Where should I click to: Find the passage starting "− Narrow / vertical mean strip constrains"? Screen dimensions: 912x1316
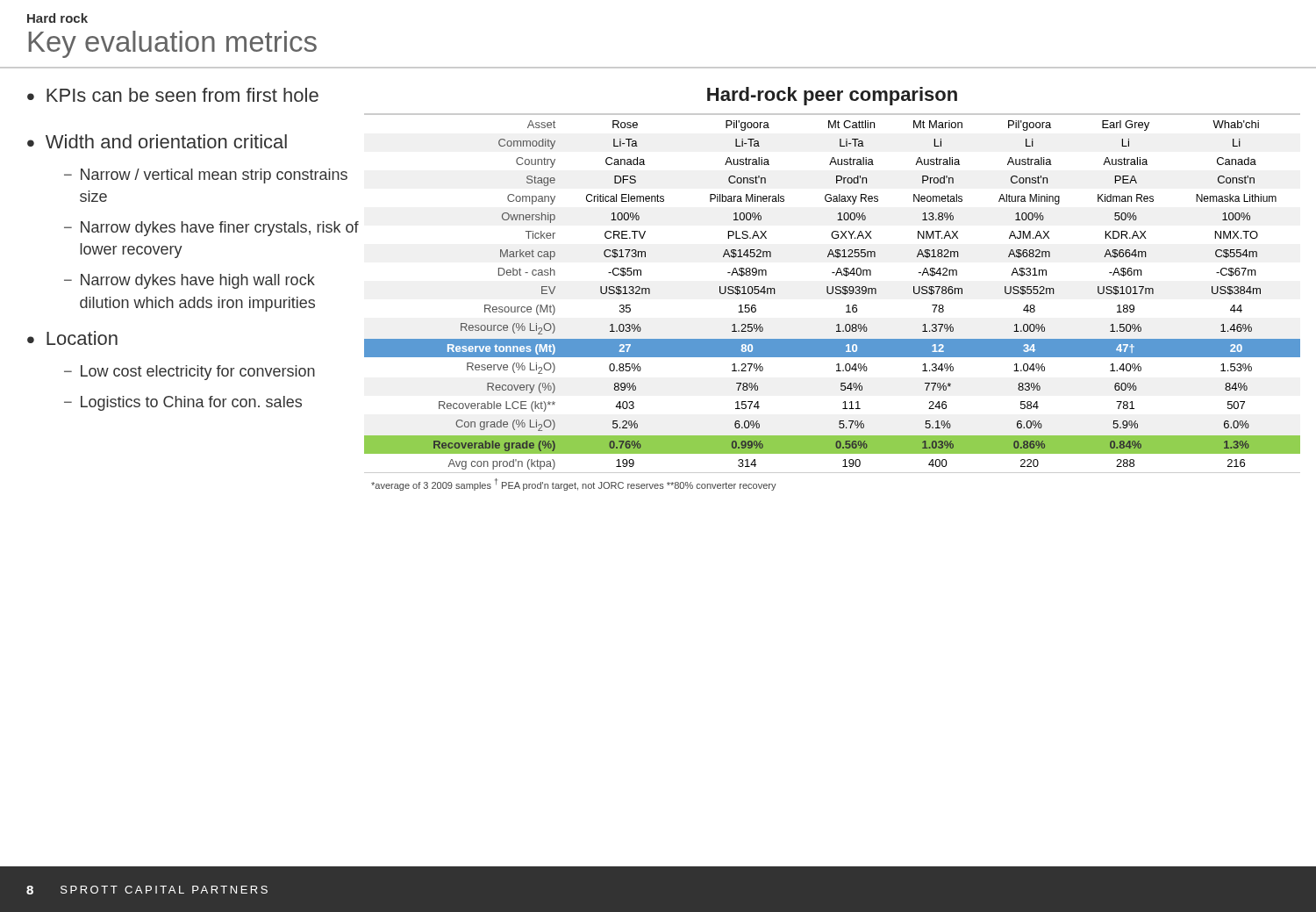pos(211,186)
